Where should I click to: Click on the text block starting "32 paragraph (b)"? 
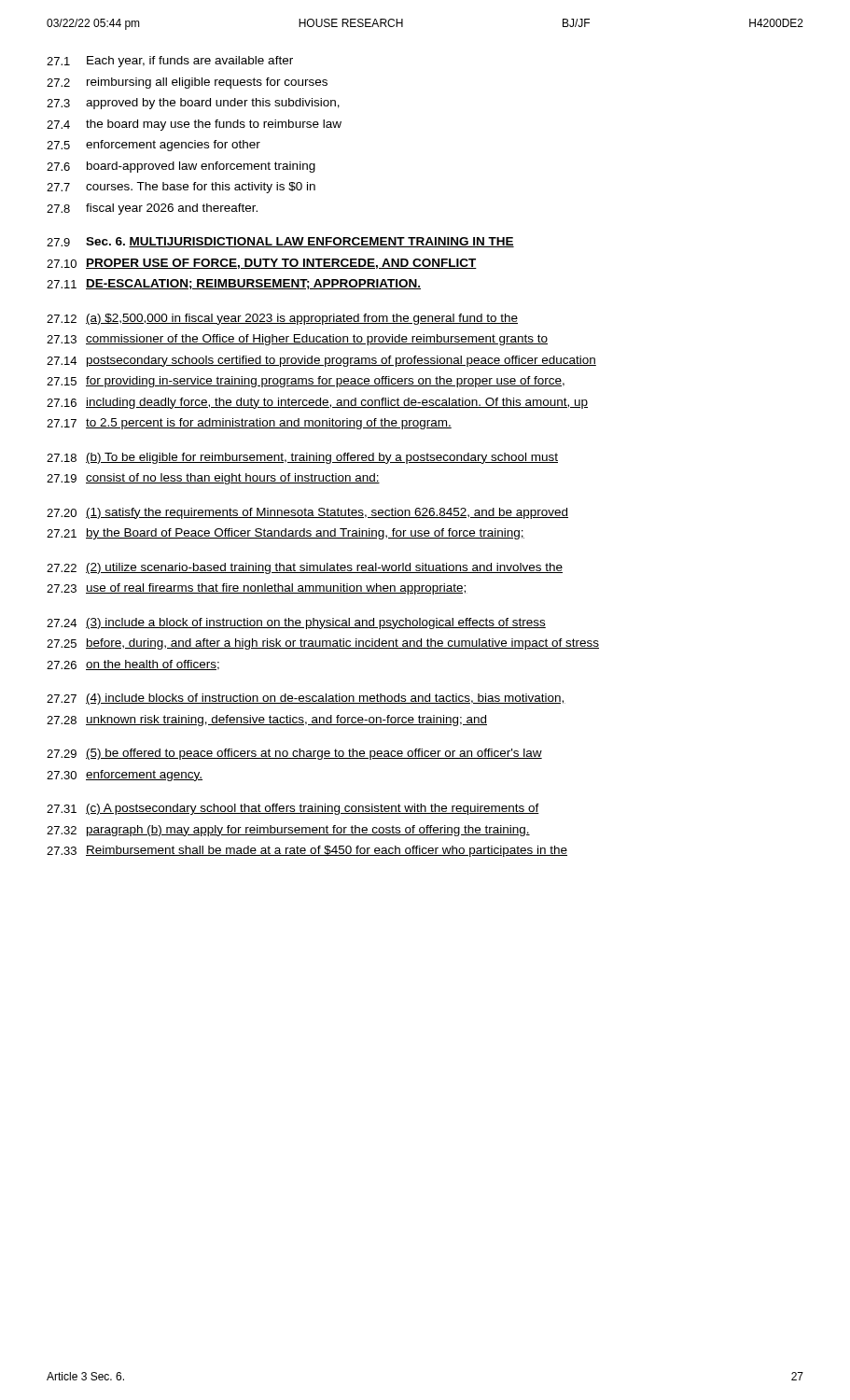tap(425, 830)
